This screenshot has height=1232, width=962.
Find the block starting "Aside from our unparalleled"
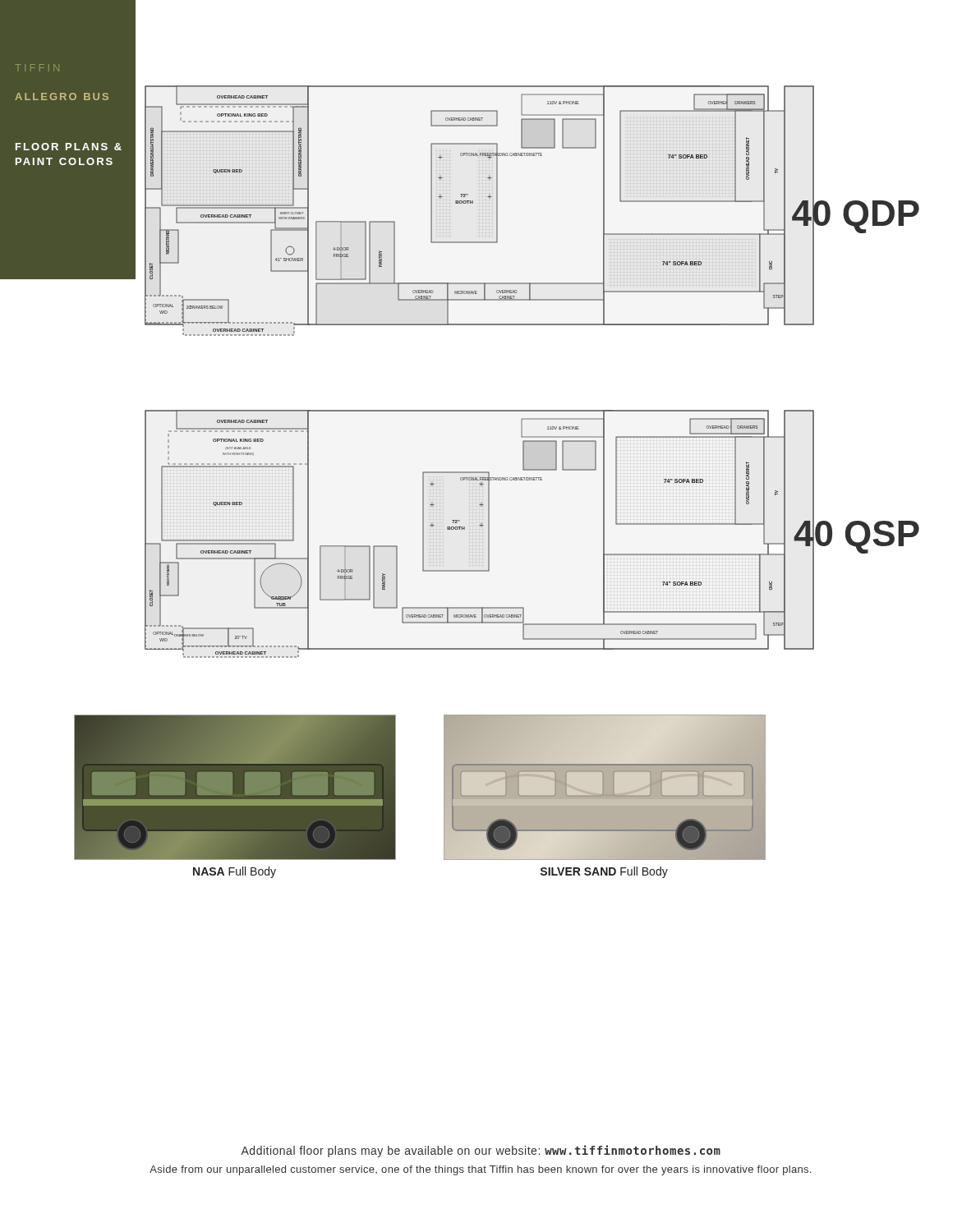coord(481,1169)
